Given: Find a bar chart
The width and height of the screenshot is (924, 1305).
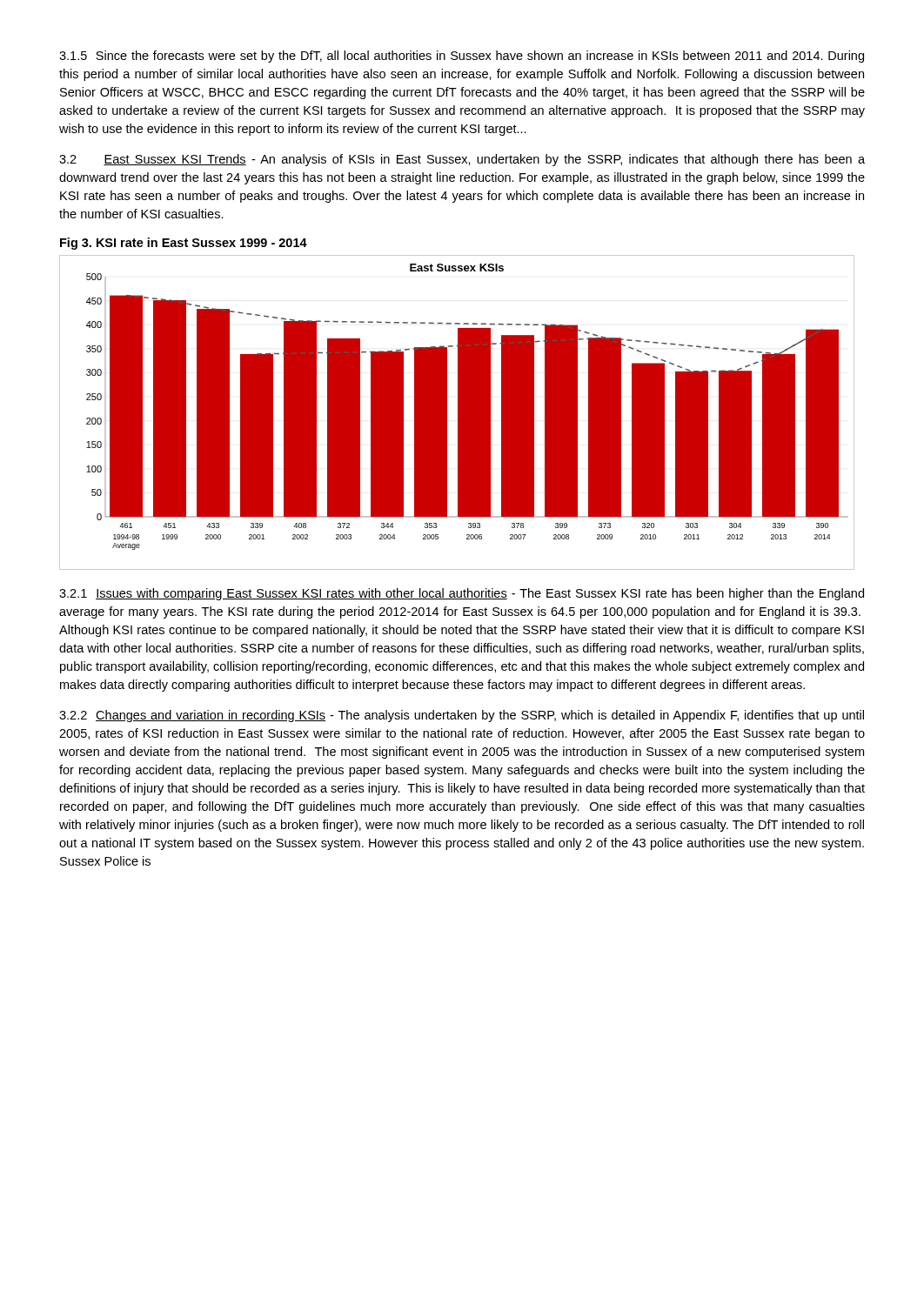Looking at the screenshot, I should pyautogui.click(x=456, y=414).
